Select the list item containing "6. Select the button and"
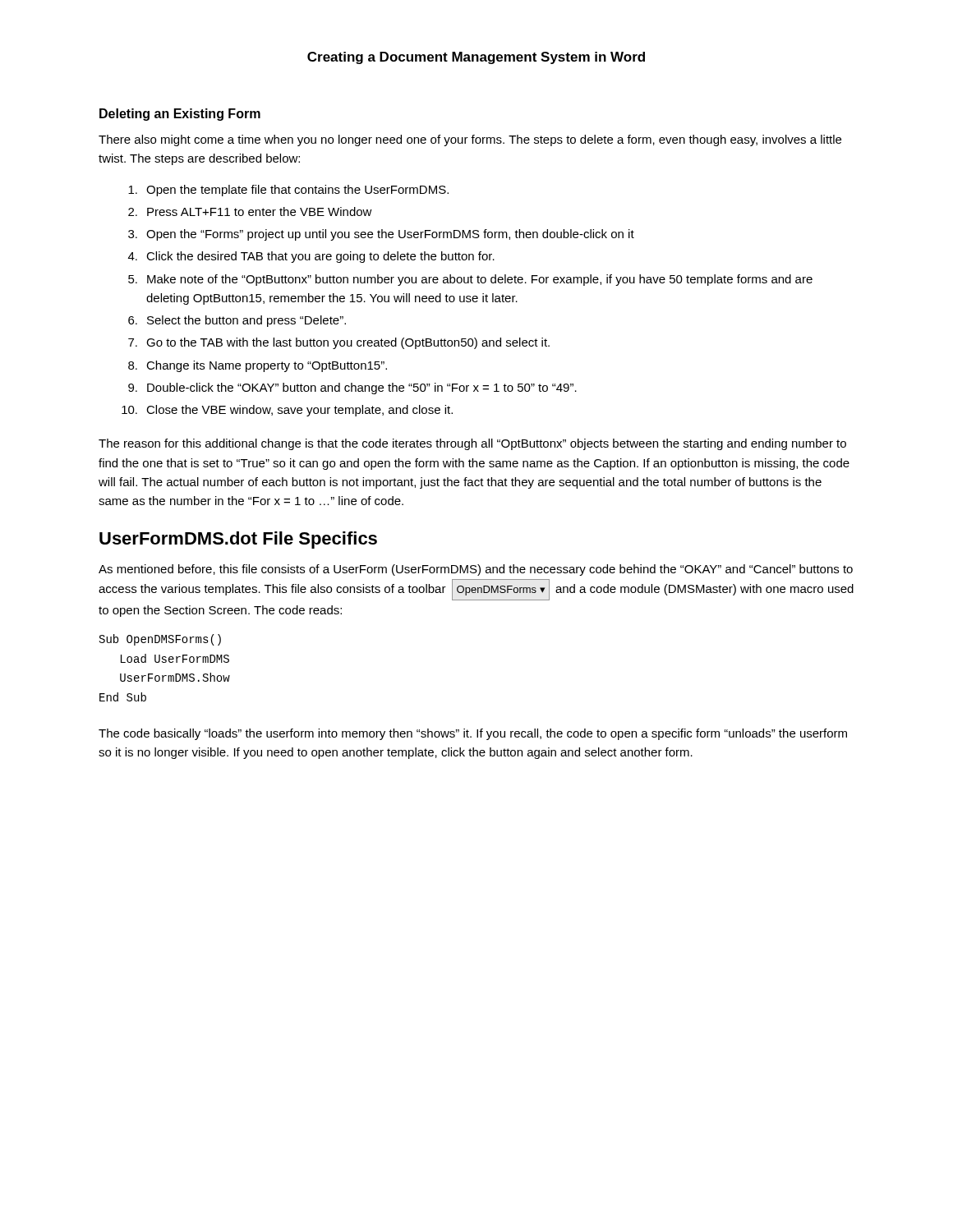The width and height of the screenshot is (953, 1232). (x=231, y=320)
